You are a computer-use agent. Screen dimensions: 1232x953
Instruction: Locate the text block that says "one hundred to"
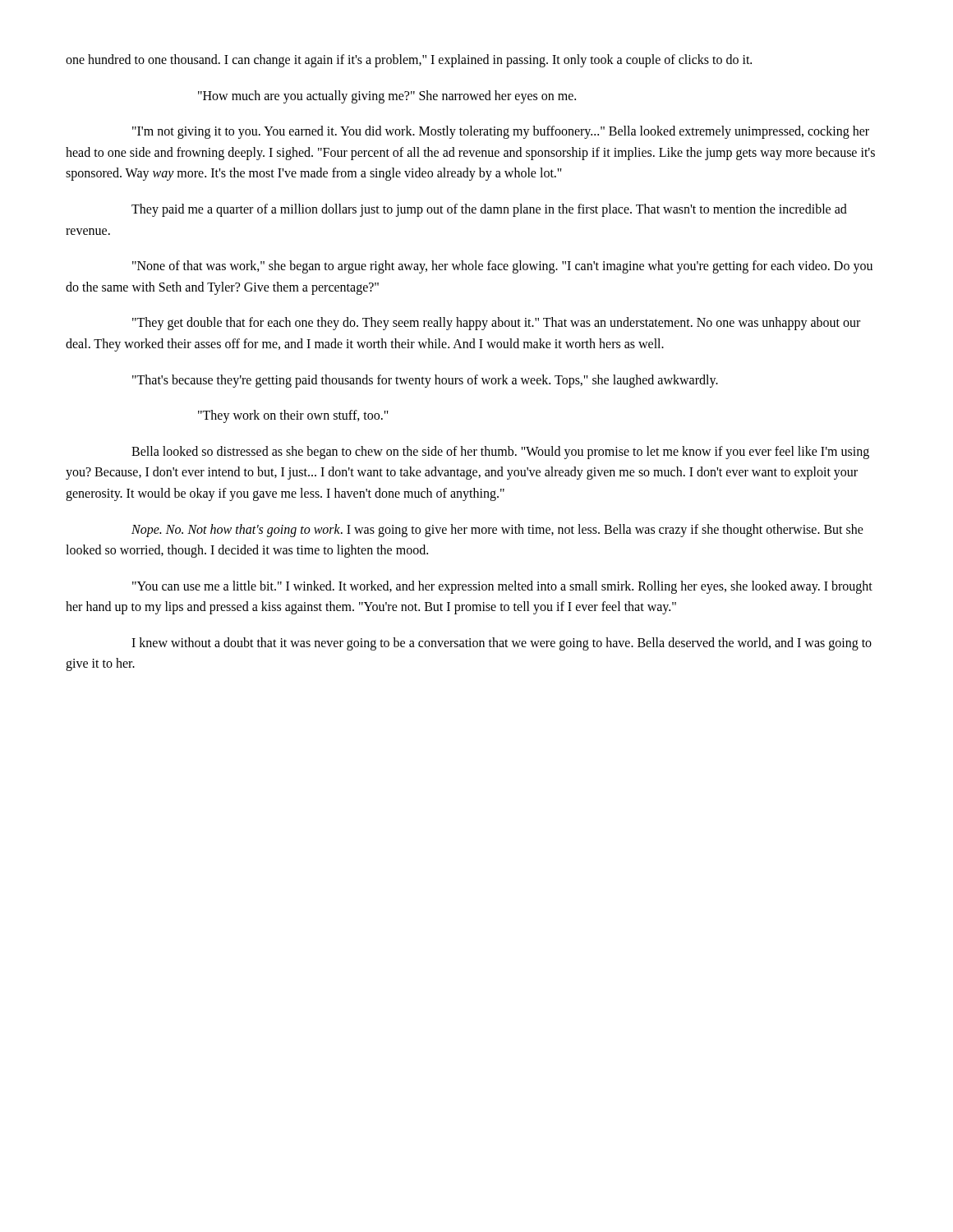[476, 60]
